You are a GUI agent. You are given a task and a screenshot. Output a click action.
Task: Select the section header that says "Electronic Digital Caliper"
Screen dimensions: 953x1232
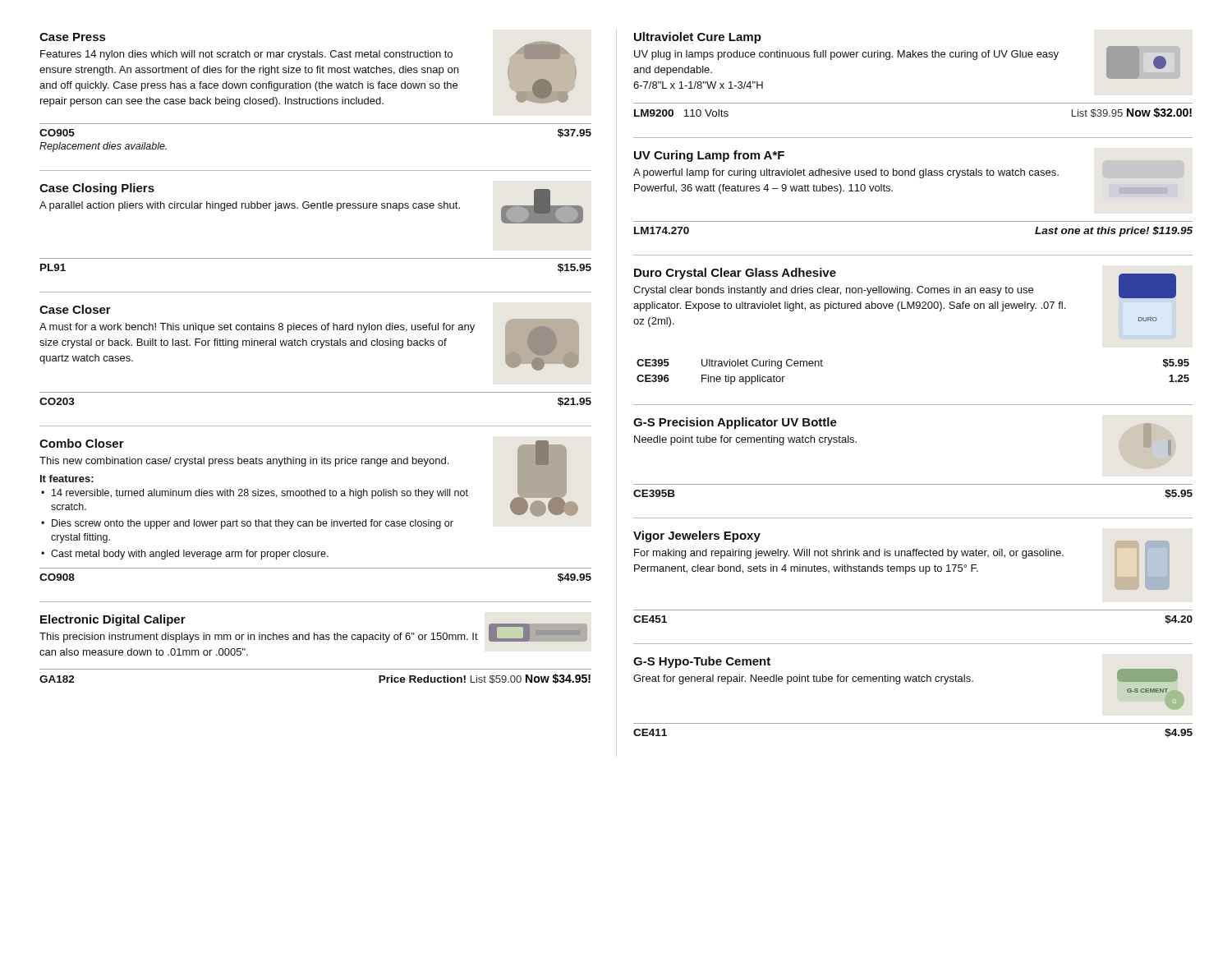click(x=112, y=619)
